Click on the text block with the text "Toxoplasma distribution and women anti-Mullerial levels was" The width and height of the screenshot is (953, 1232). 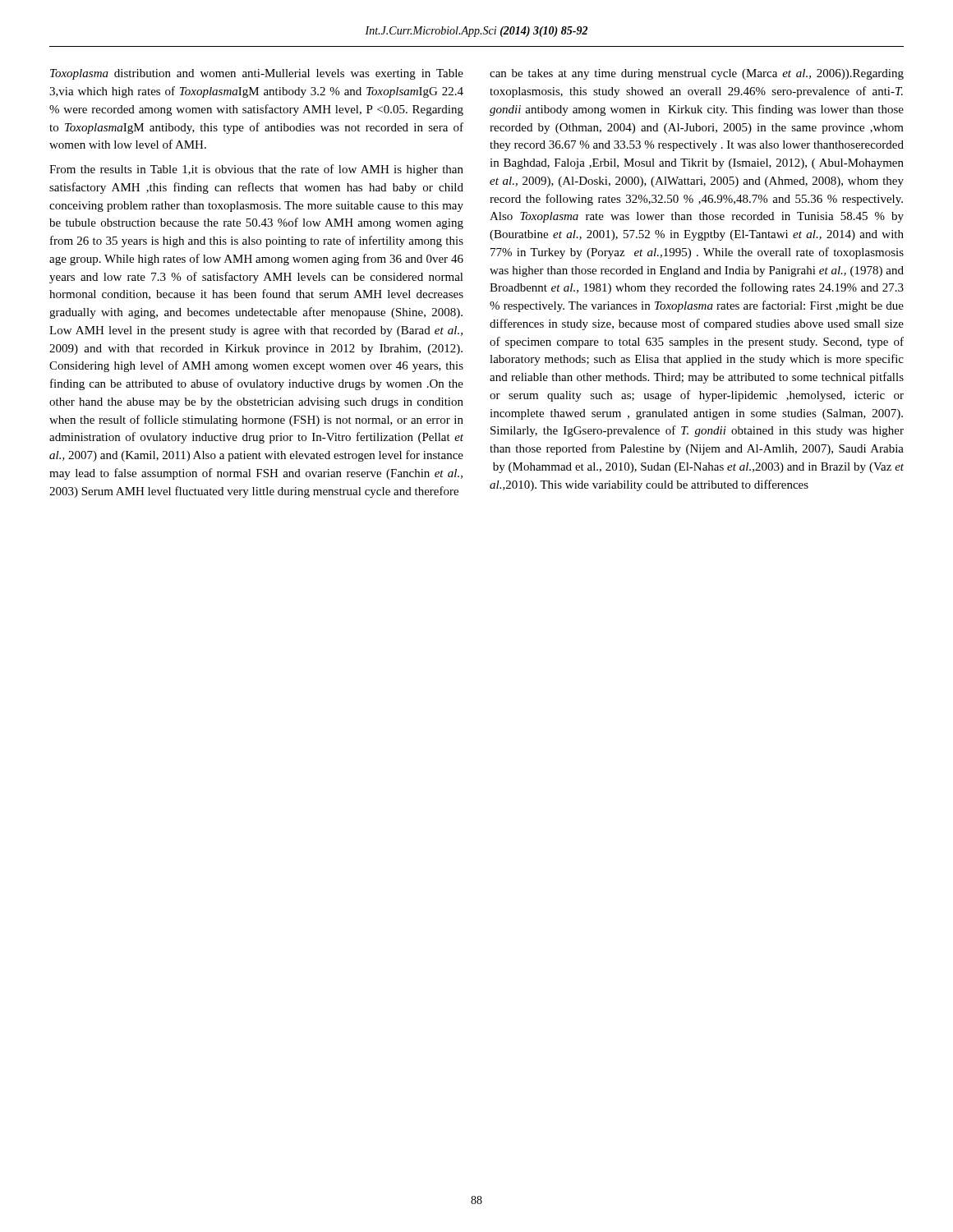pos(256,283)
